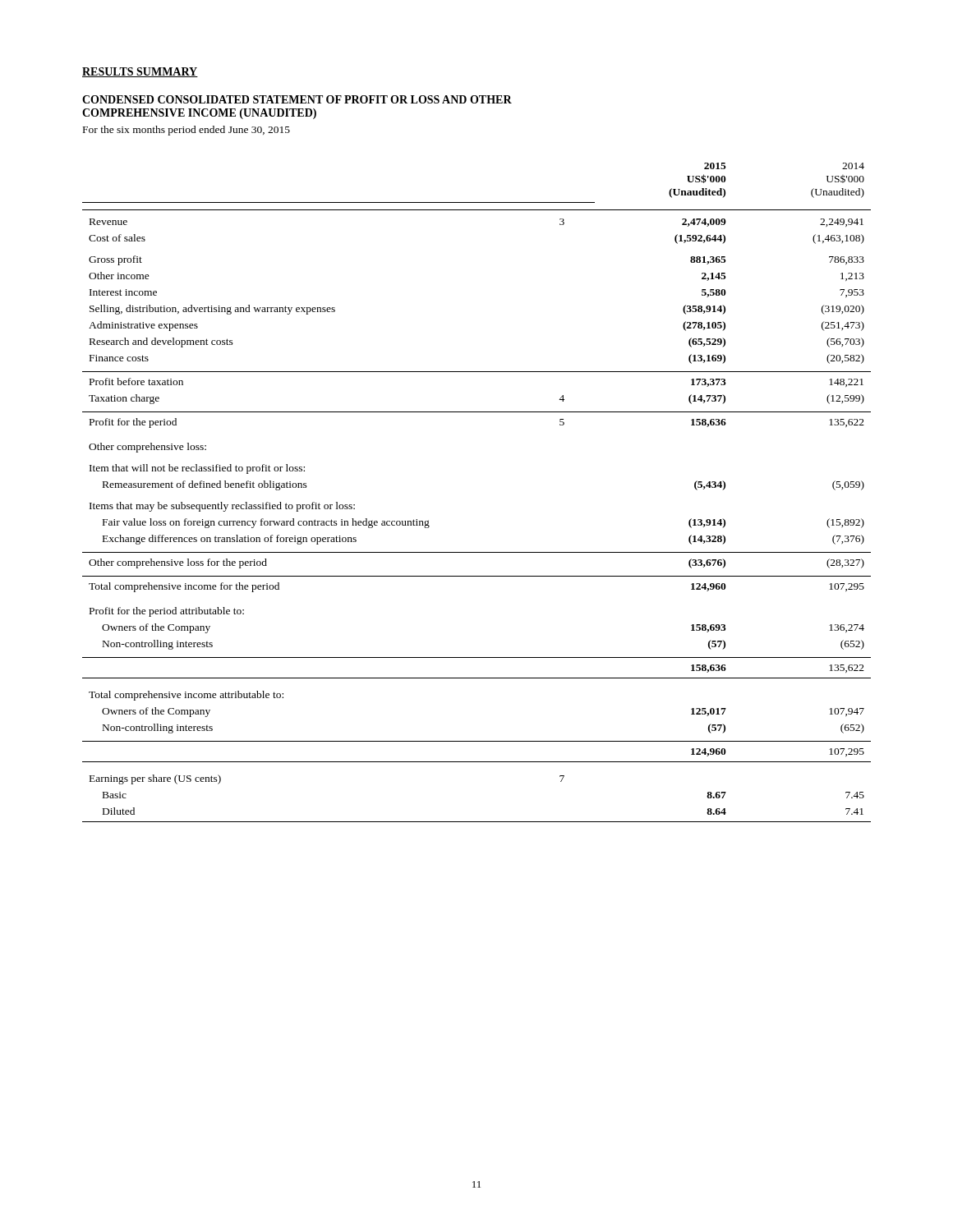Locate the text block that says "For the six months period ended June 30,"
Screen dimensions: 1232x953
pyautogui.click(x=186, y=129)
